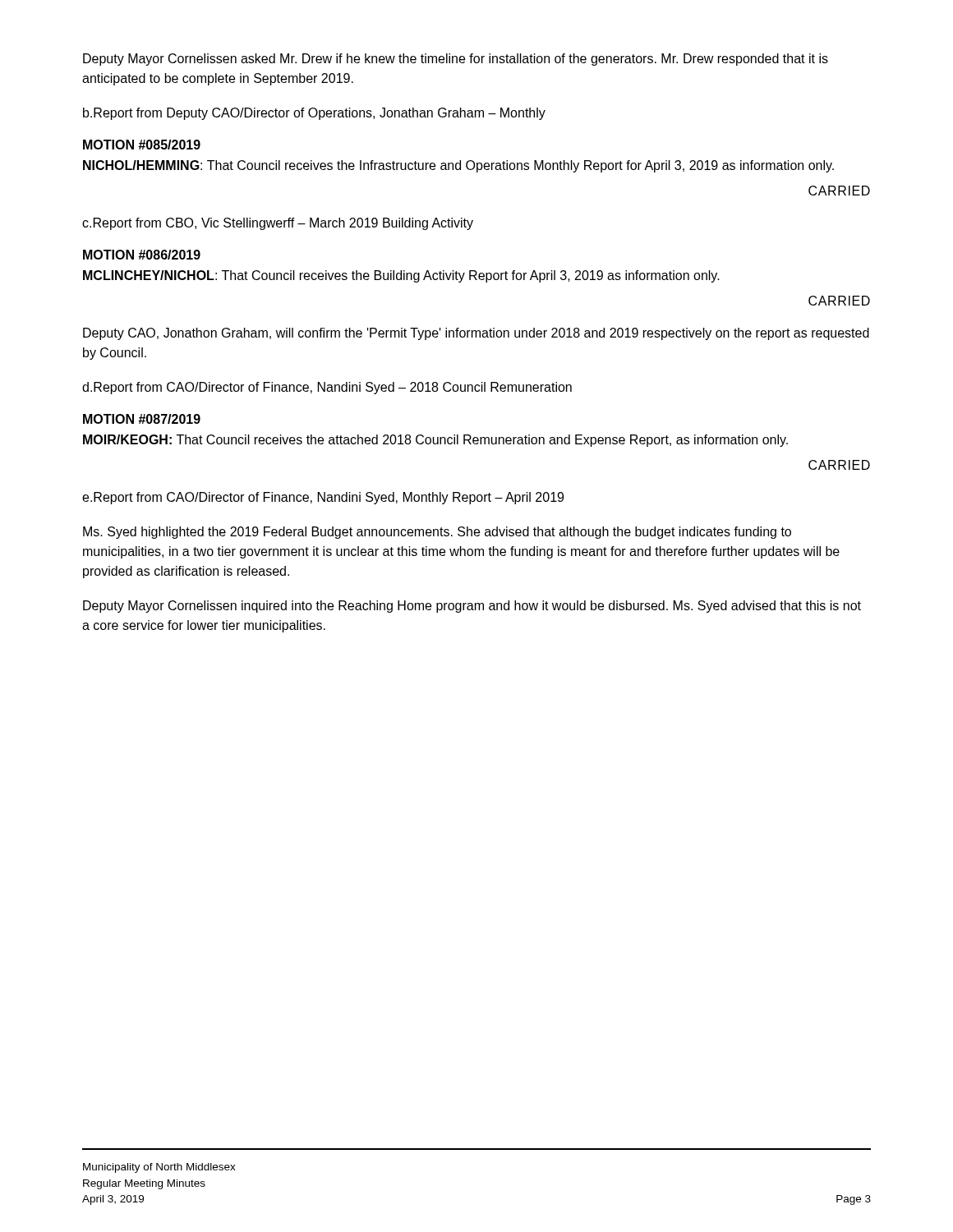Select the text block containing "Ms. Syed highlighted"
Viewport: 953px width, 1232px height.
point(461,552)
